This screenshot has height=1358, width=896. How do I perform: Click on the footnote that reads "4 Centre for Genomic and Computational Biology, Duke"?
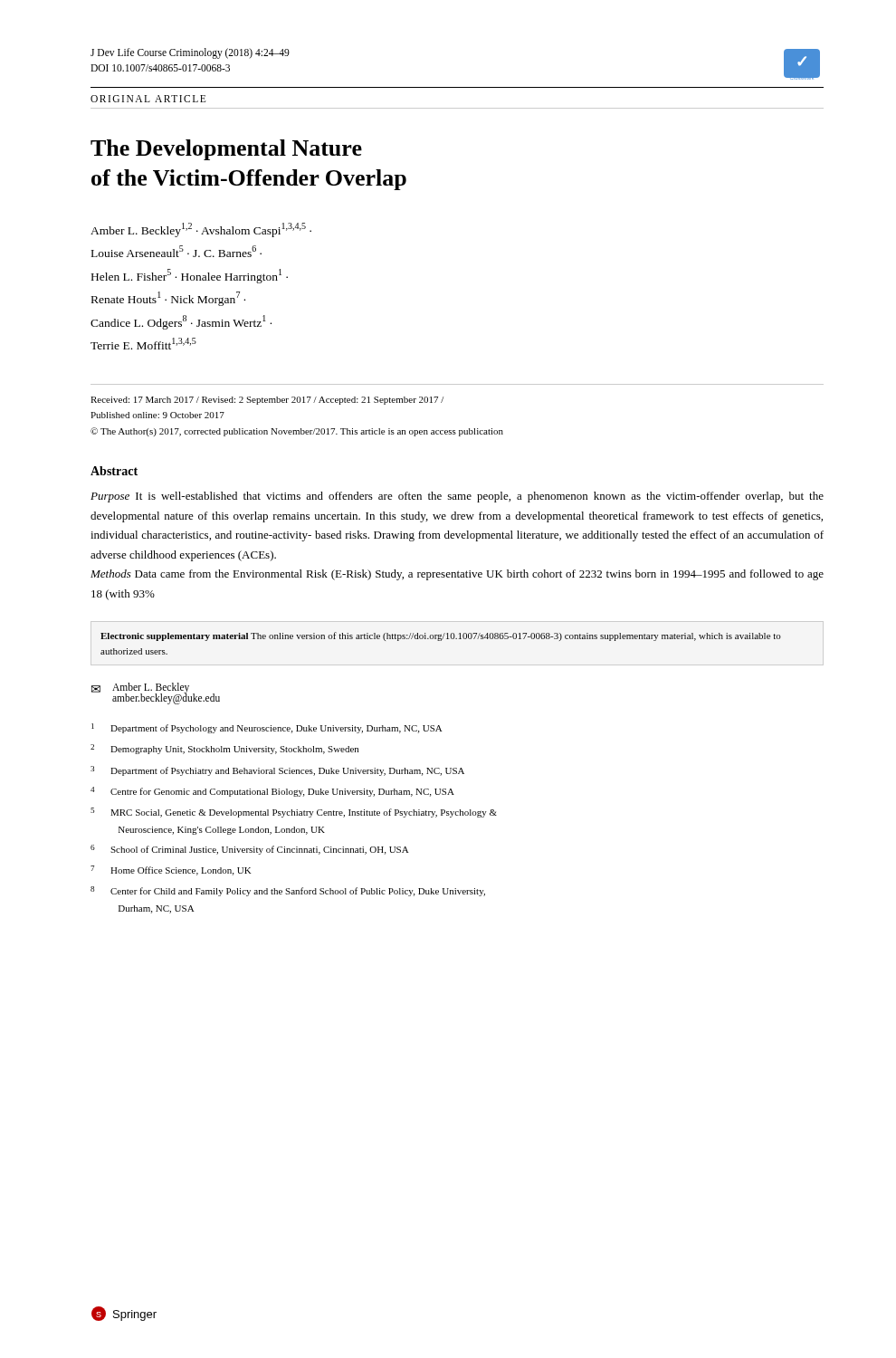point(272,792)
